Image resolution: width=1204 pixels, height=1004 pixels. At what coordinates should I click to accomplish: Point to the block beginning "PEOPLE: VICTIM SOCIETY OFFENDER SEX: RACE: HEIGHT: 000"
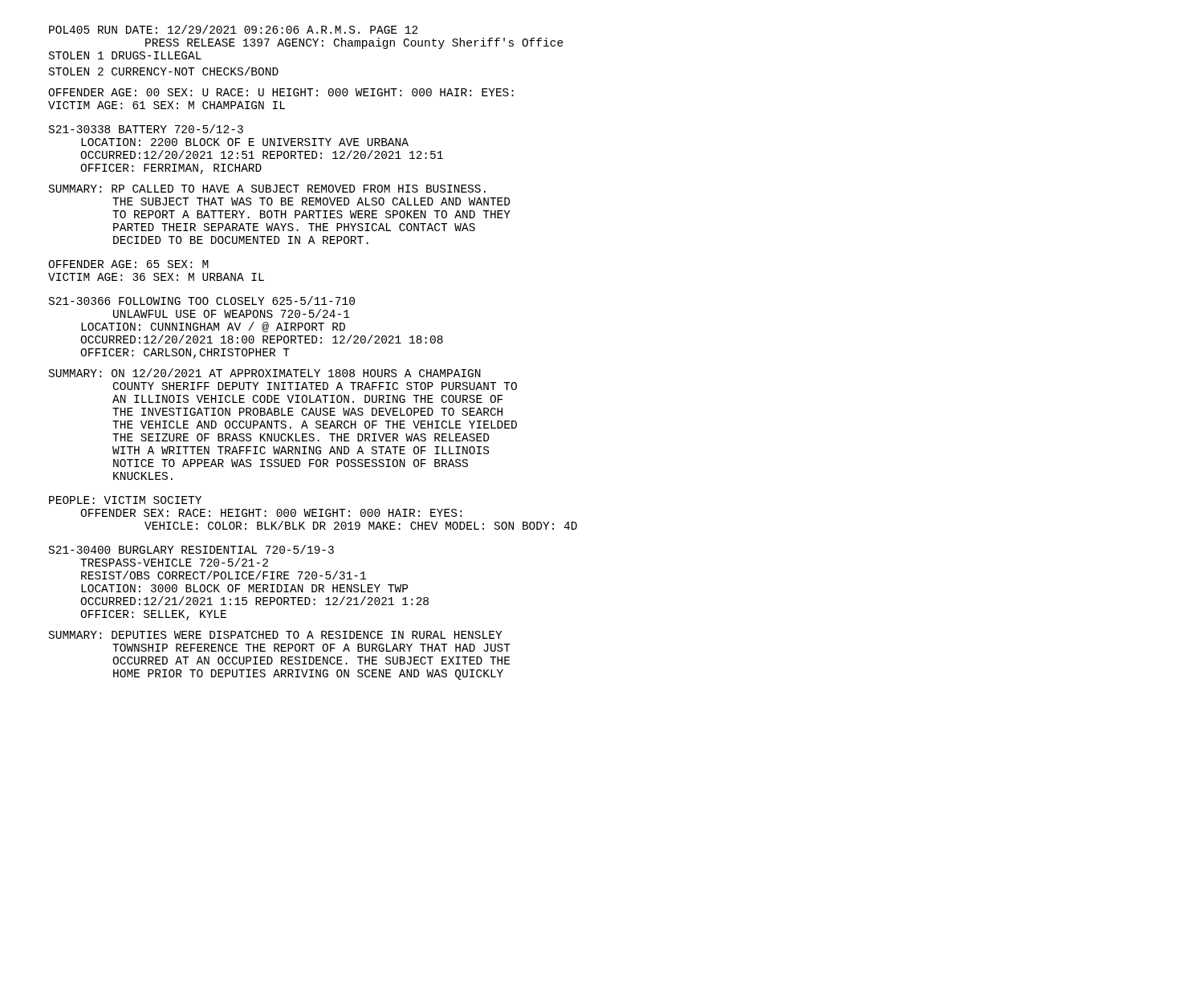coord(125,500)
